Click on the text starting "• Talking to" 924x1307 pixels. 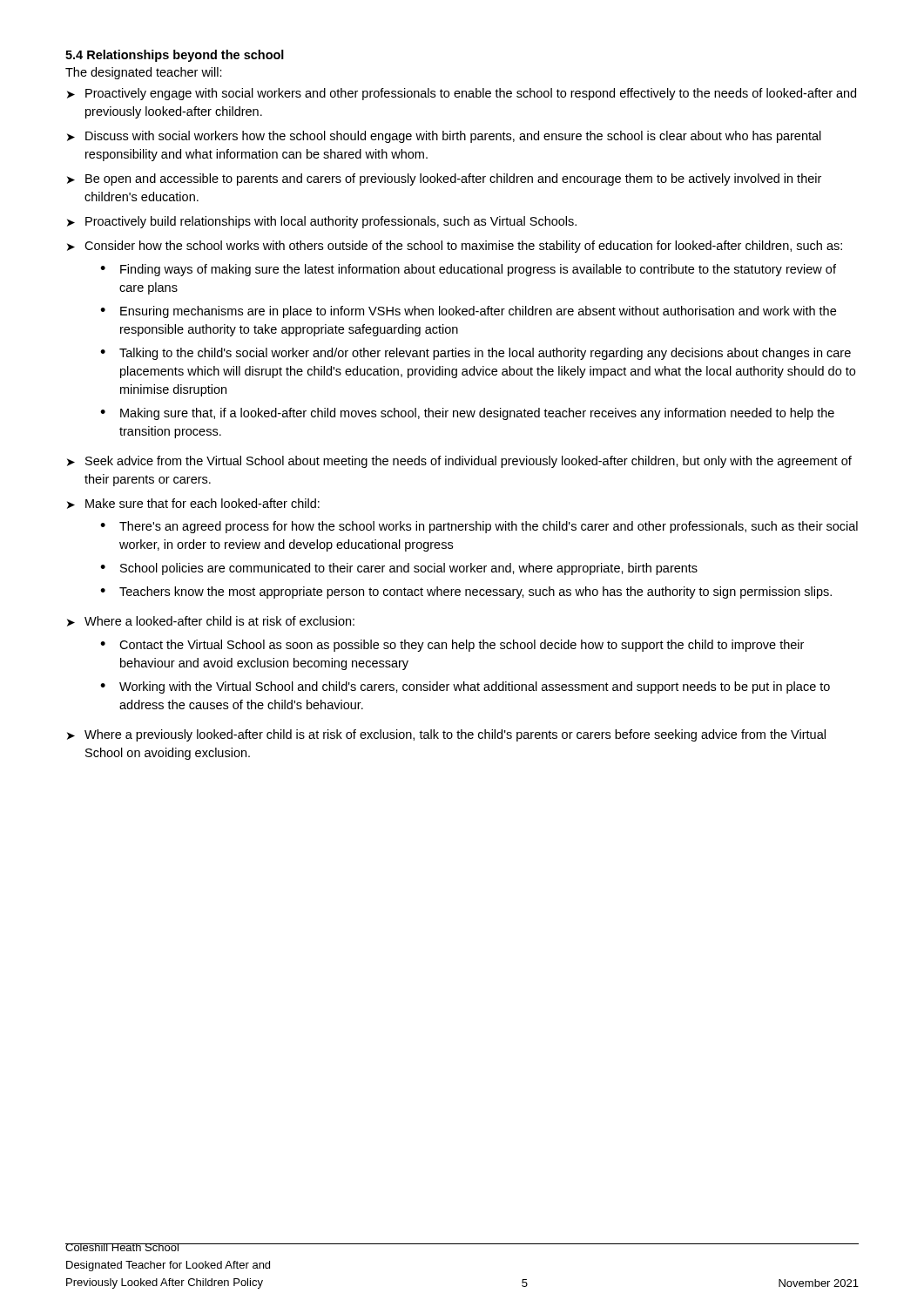click(x=479, y=371)
